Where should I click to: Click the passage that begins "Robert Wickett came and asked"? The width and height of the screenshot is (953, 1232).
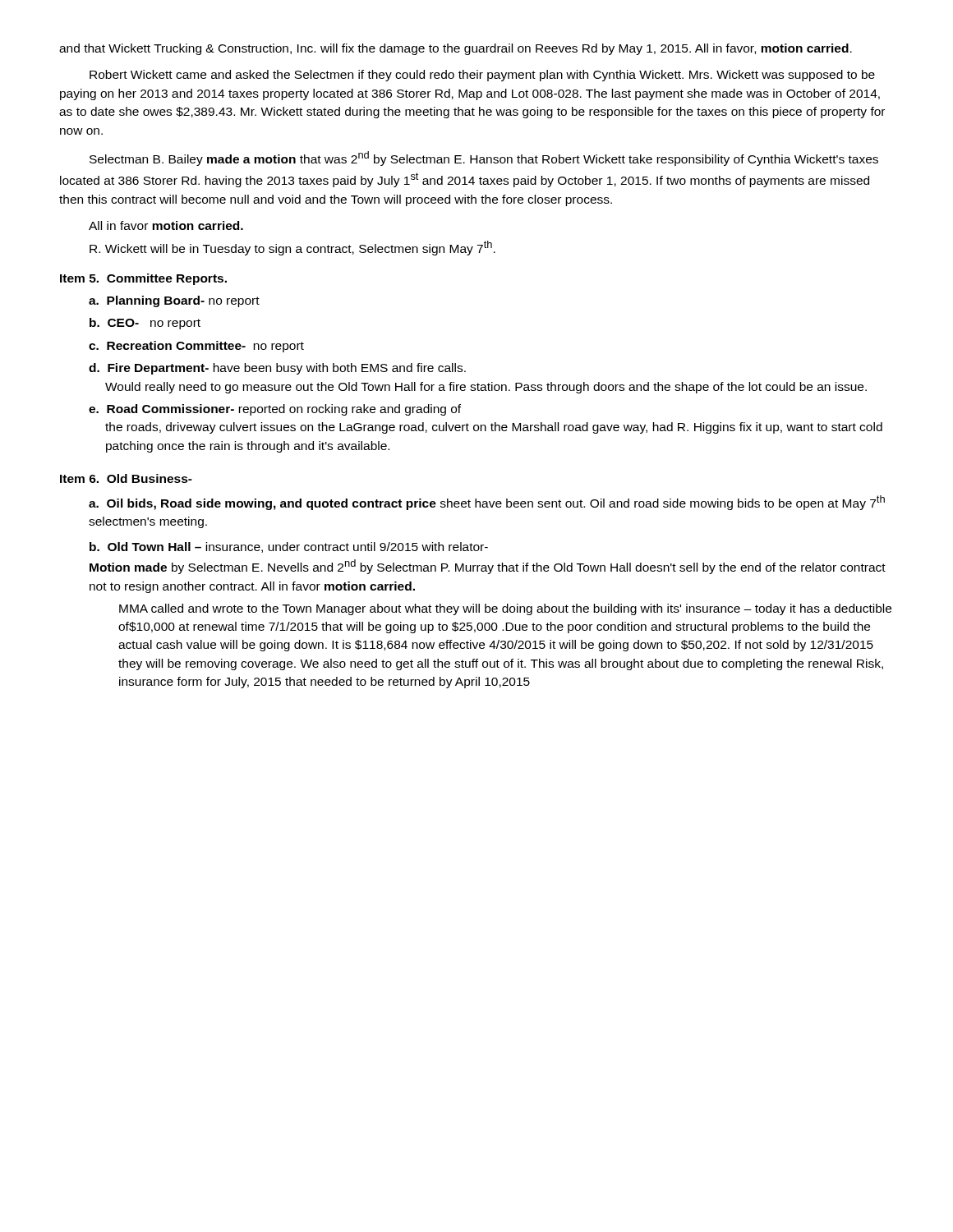coord(476,162)
